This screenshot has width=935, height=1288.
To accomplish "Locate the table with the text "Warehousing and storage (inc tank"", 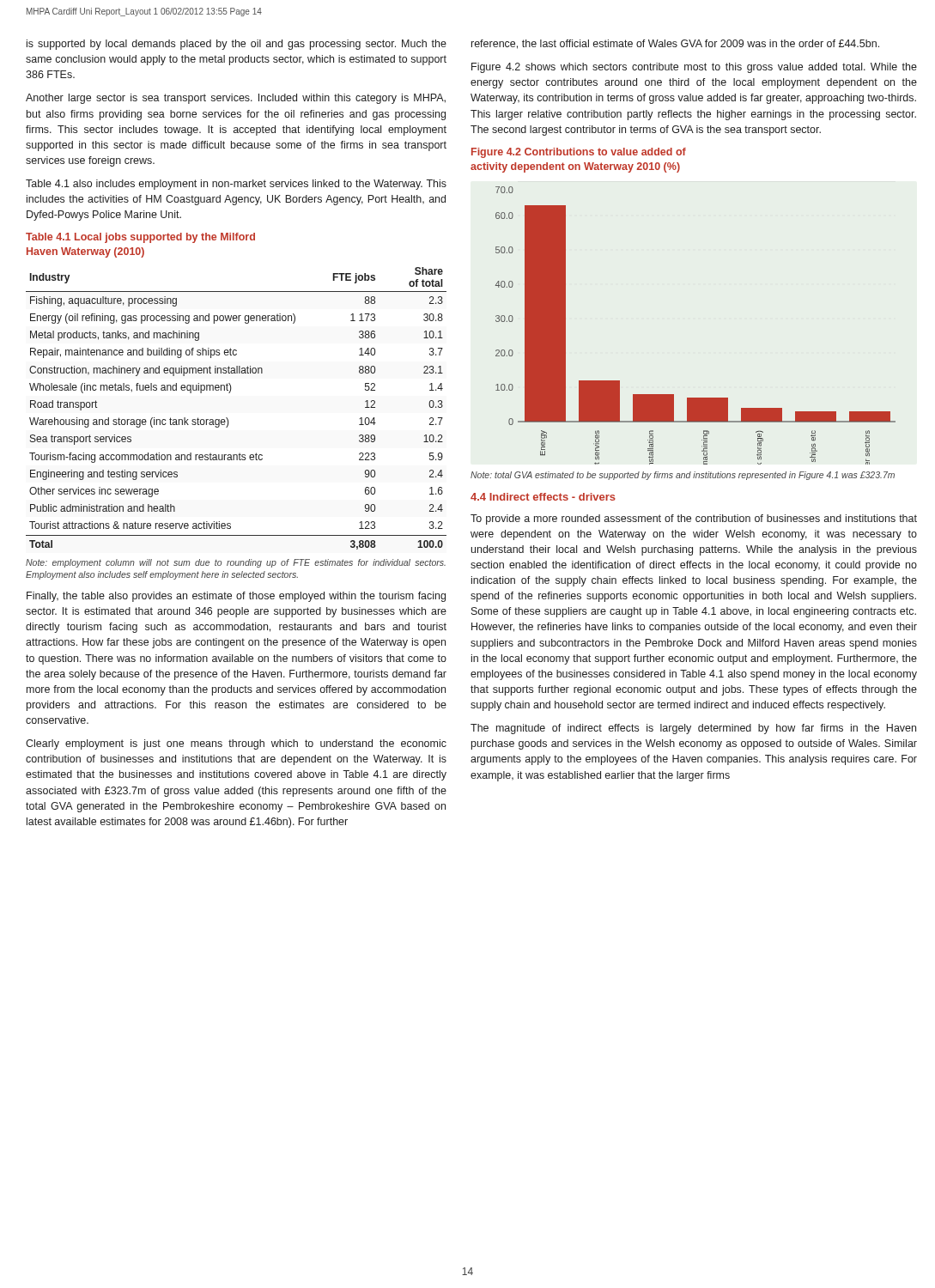I will click(236, 408).
